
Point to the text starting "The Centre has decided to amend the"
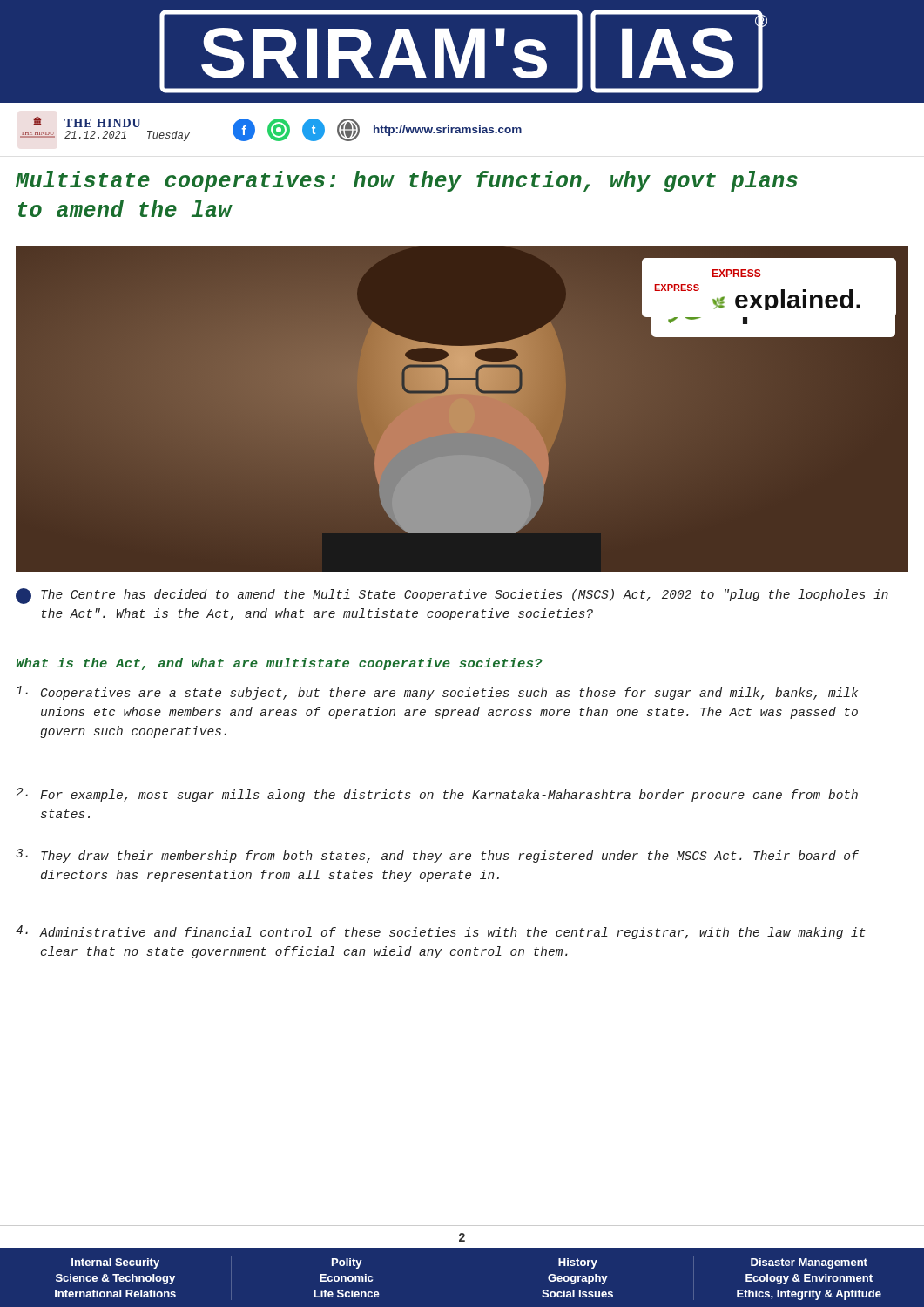[x=462, y=605]
